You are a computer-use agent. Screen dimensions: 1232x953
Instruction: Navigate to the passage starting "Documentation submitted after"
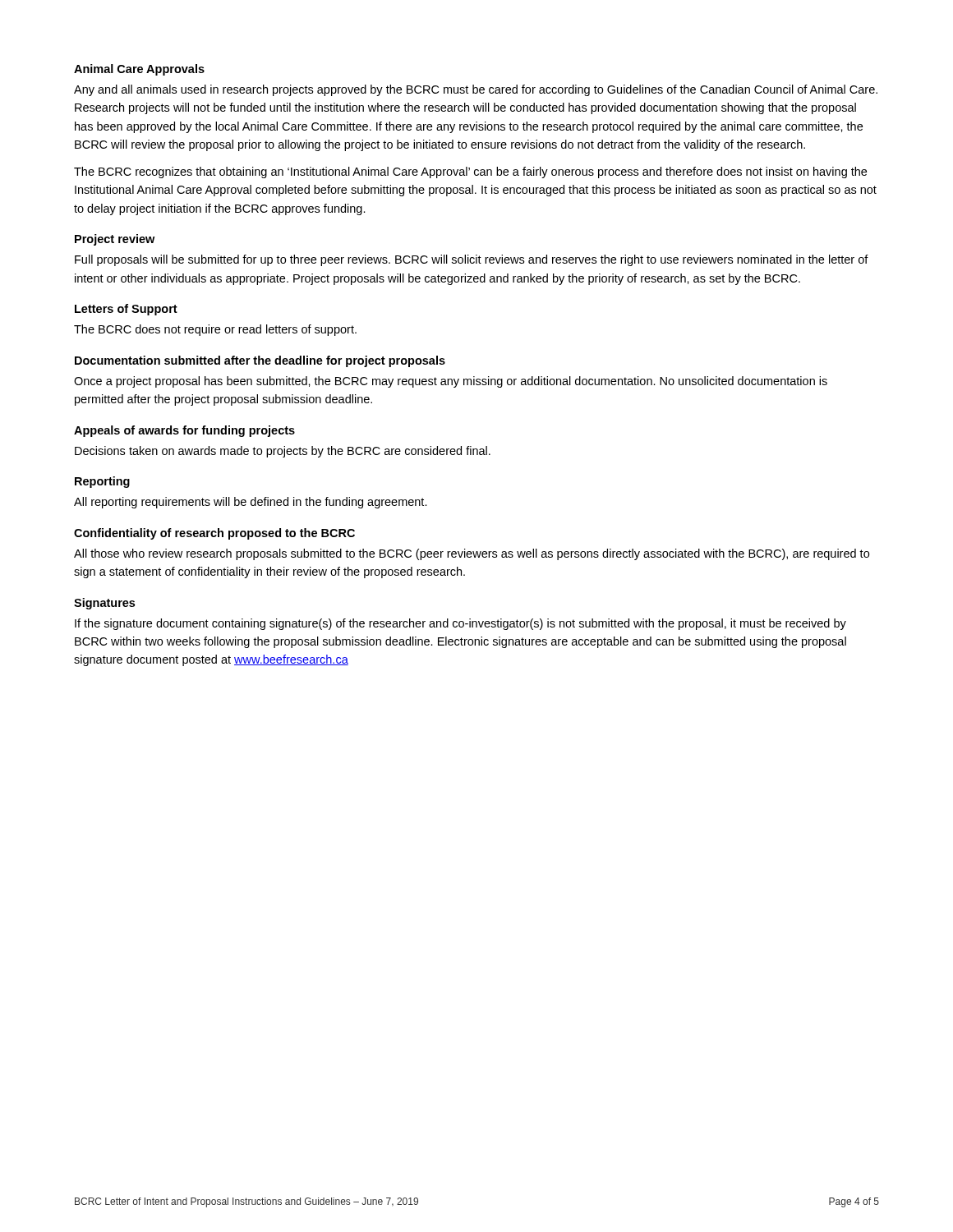coord(260,360)
